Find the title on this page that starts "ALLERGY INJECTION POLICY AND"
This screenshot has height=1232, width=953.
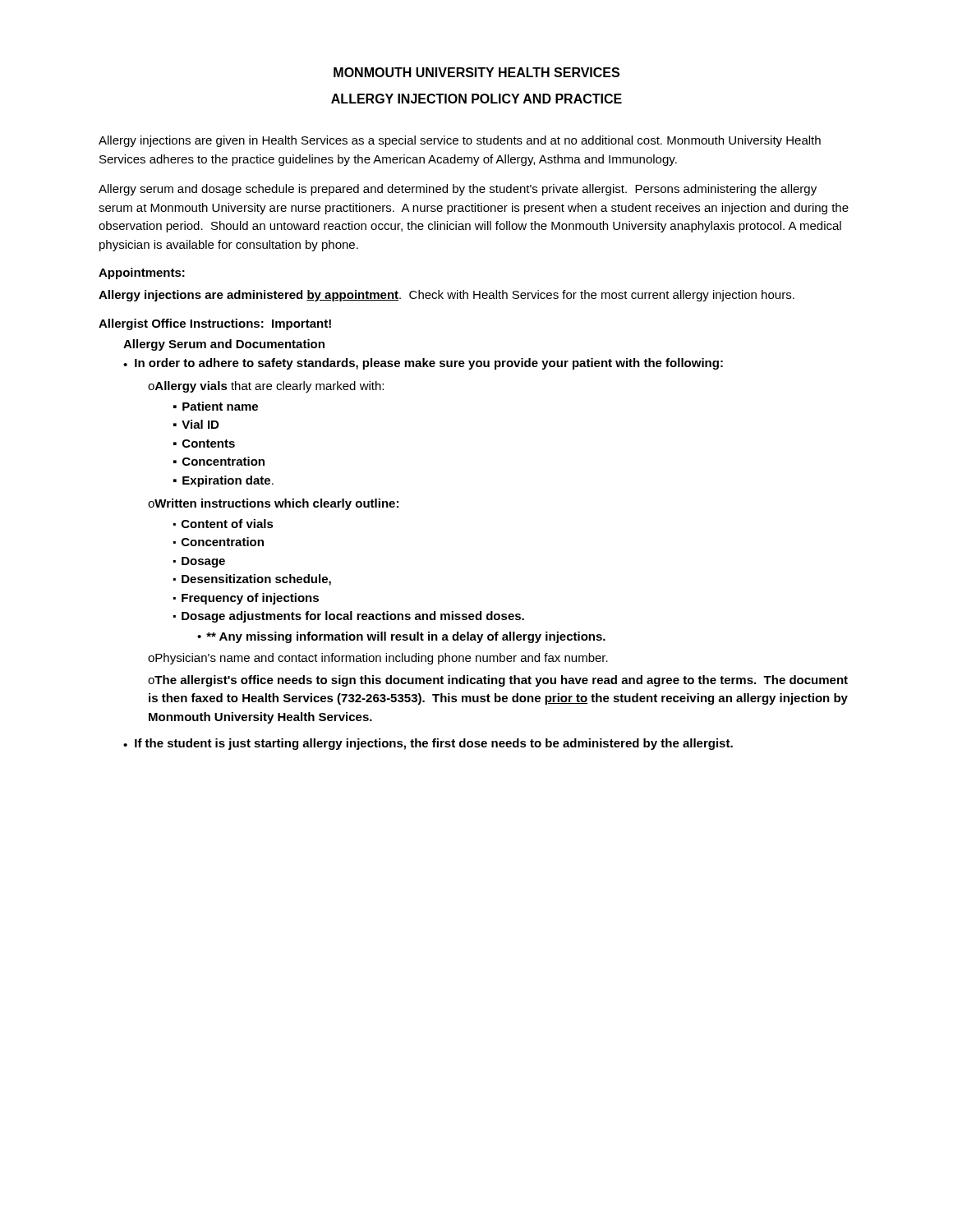pyautogui.click(x=476, y=99)
